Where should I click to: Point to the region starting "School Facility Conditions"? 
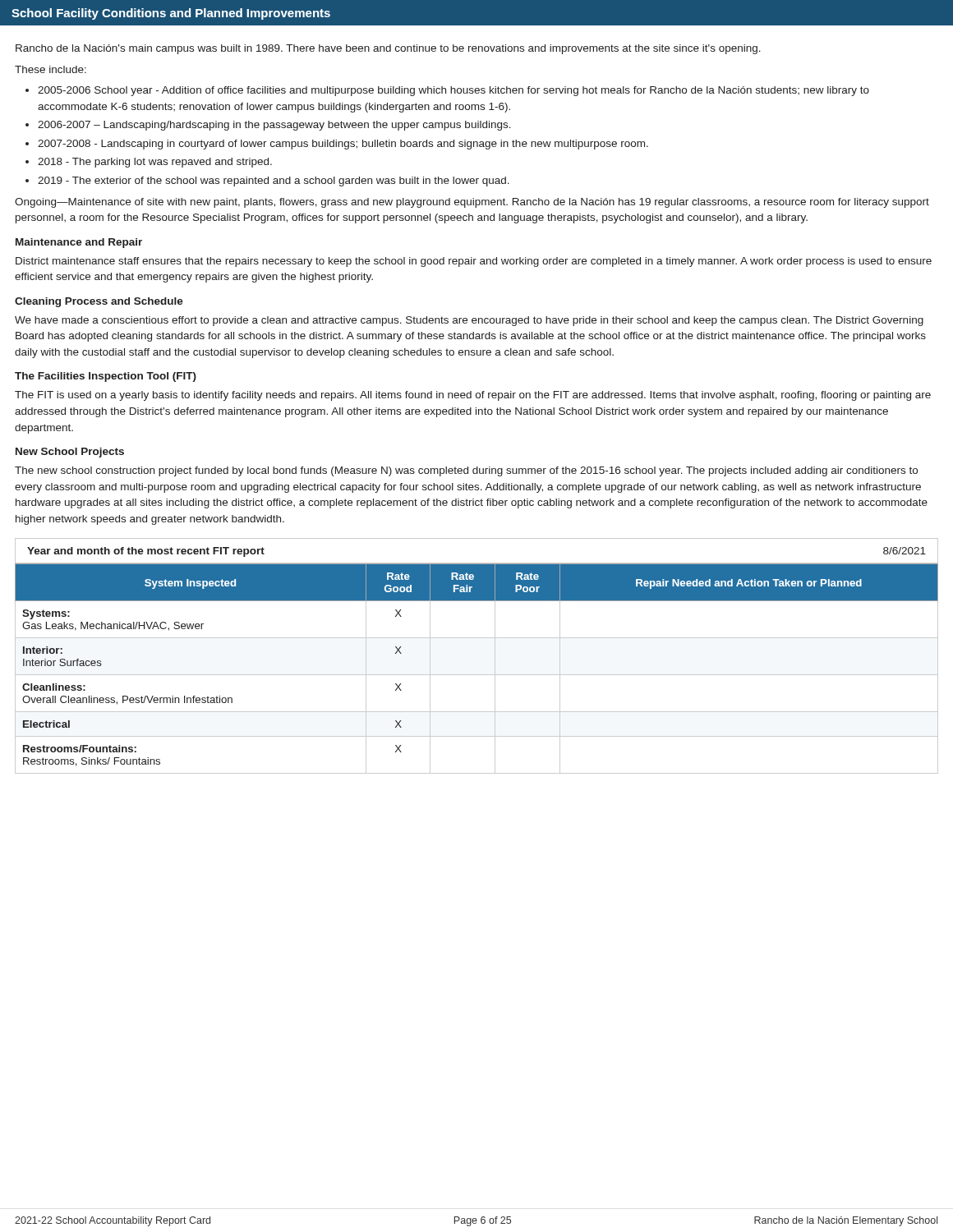(x=171, y=13)
